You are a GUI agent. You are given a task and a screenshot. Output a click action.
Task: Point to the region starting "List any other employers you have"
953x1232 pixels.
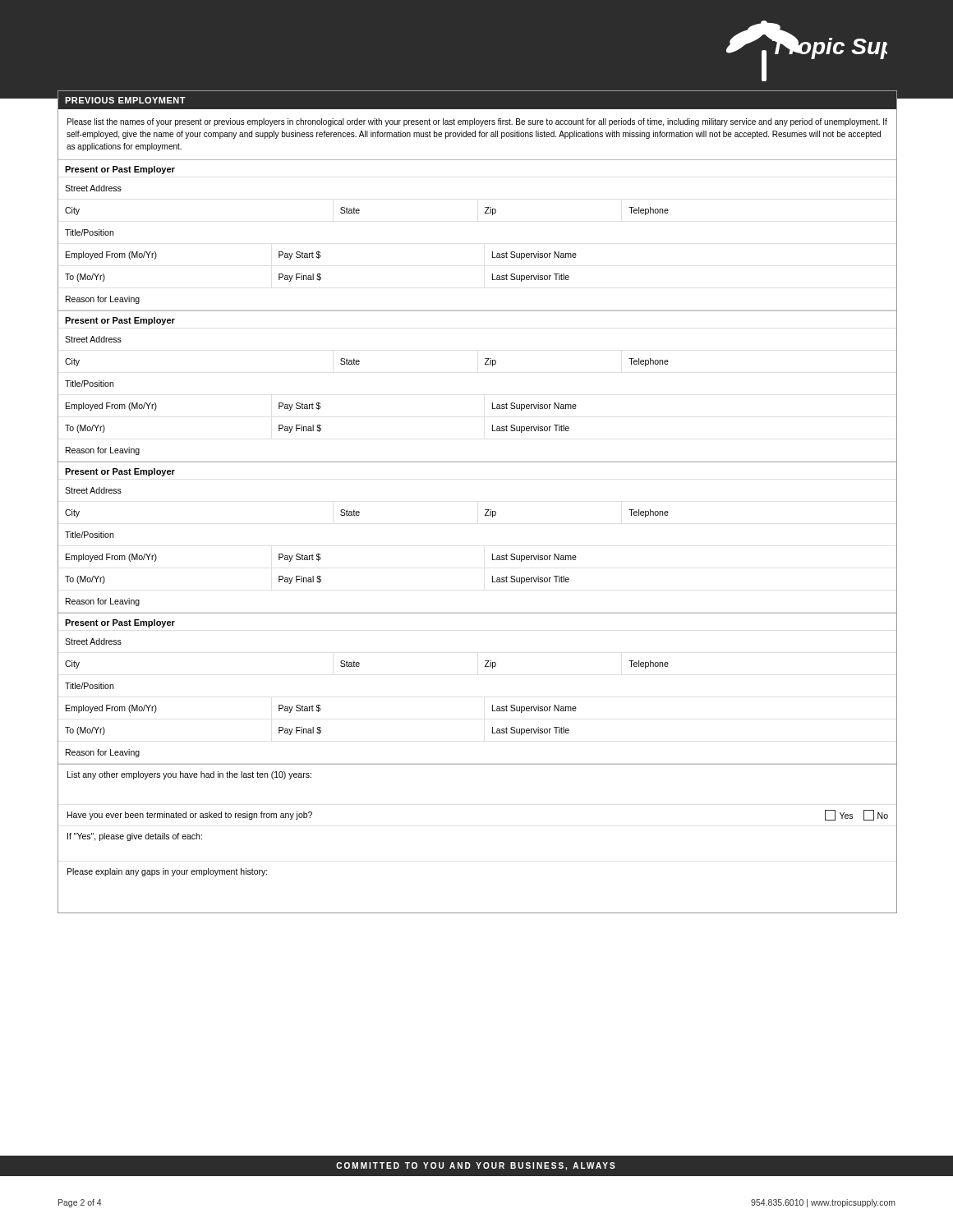[x=189, y=775]
